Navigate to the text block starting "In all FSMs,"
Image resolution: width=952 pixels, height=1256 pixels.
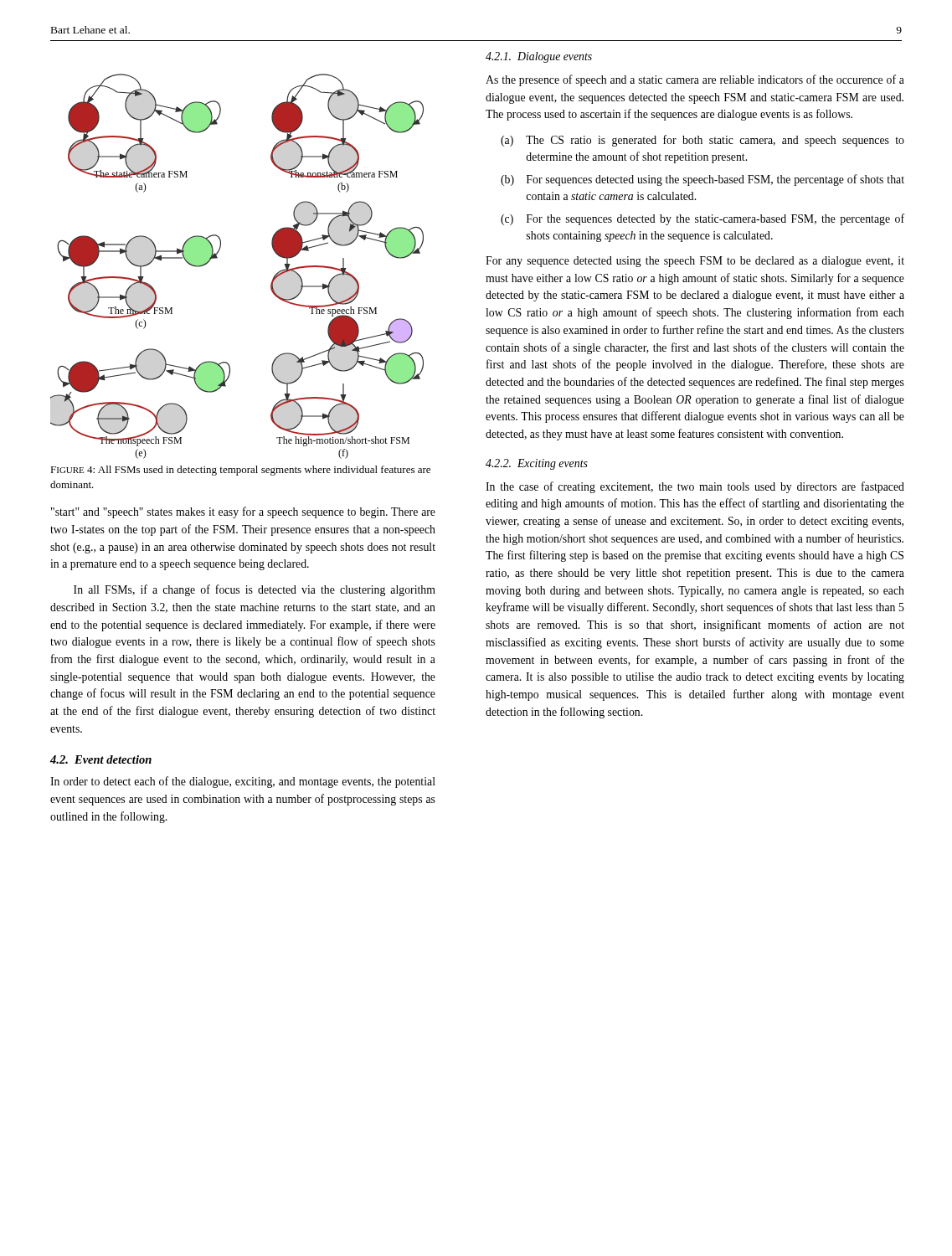pyautogui.click(x=243, y=659)
